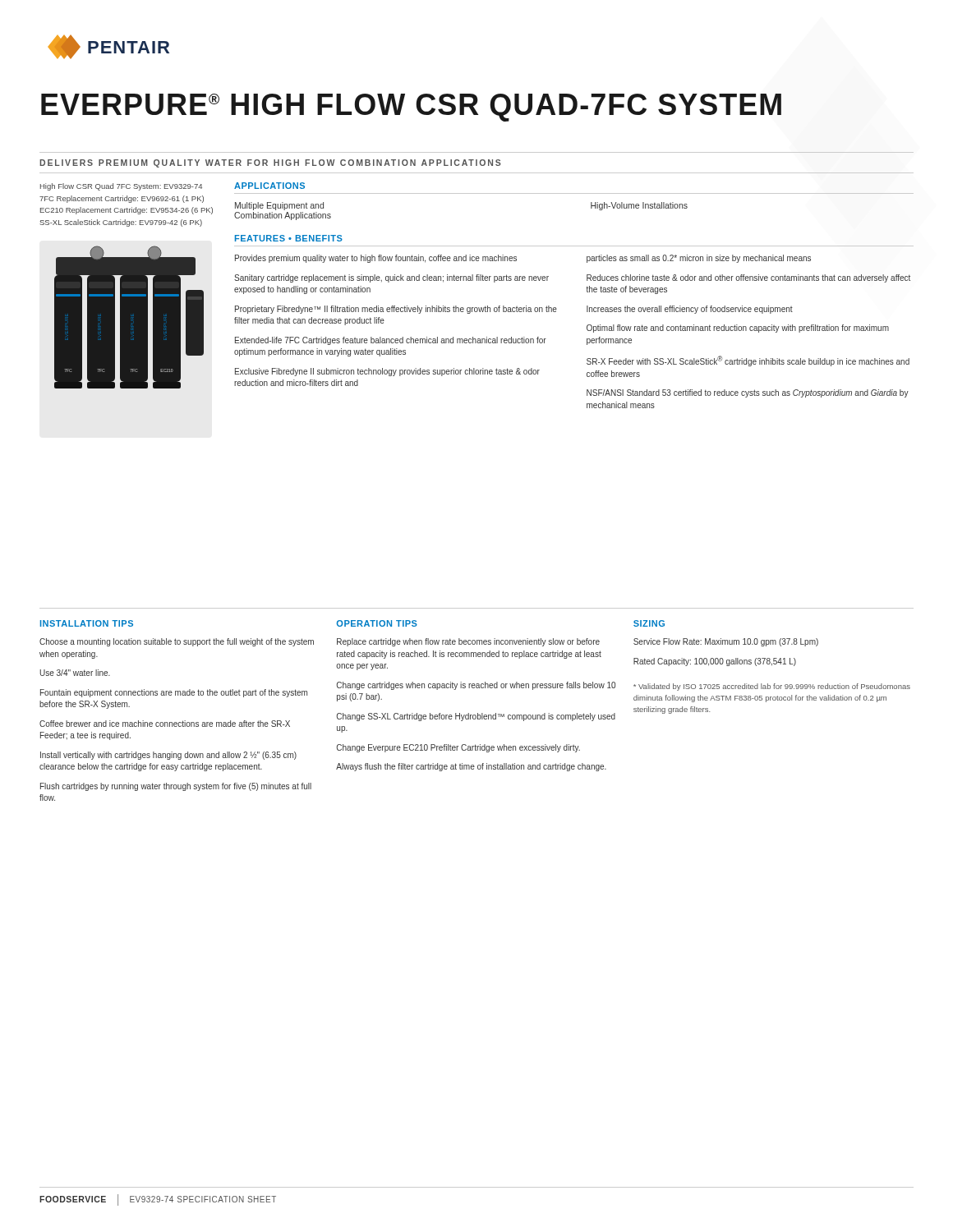The height and width of the screenshot is (1232, 953).
Task: Locate the block of text that opens with "Extended-life 7FC Cartridges feature balanced chemical and mechanical"
Action: (x=390, y=346)
